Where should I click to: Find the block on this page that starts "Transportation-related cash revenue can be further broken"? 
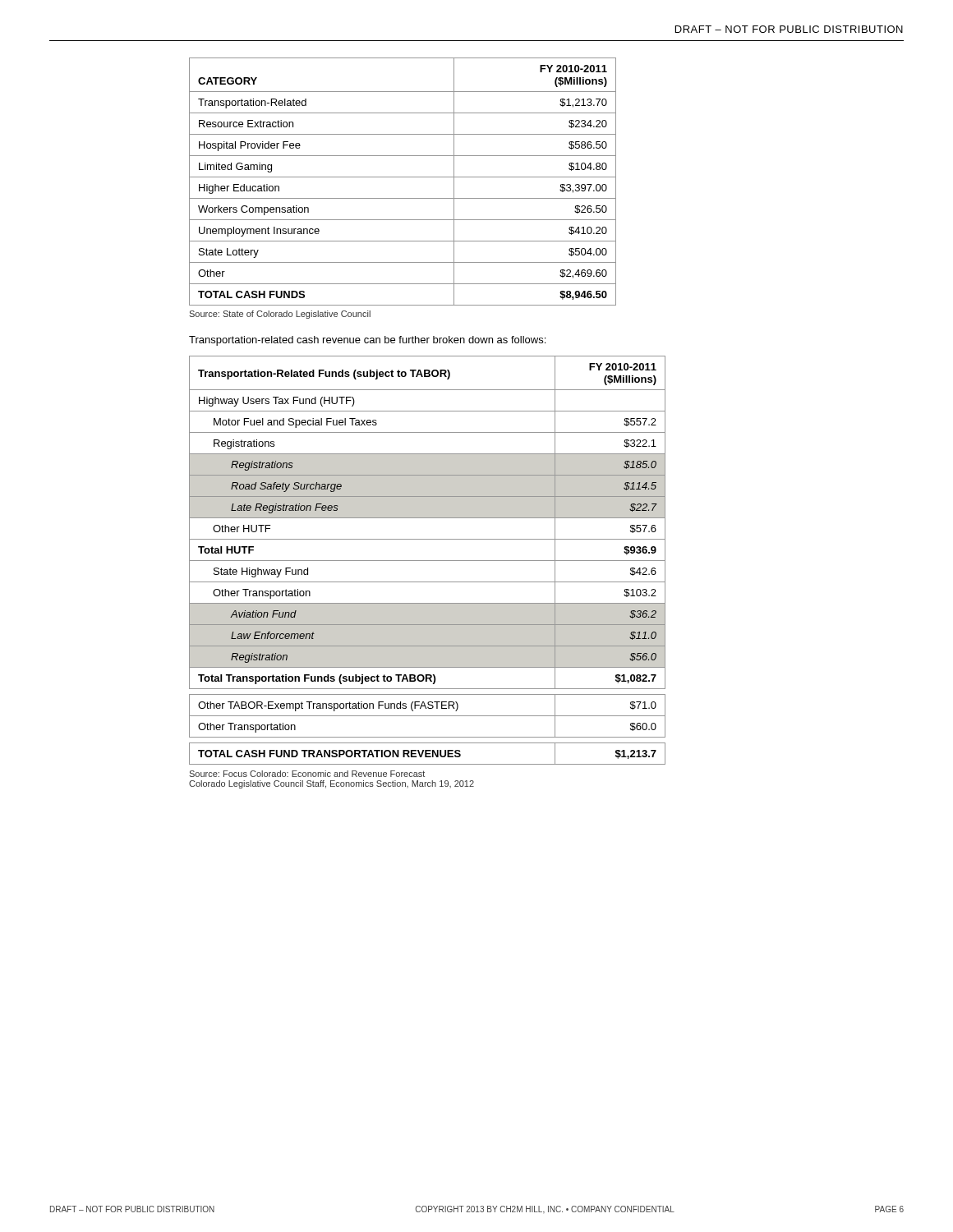click(368, 340)
